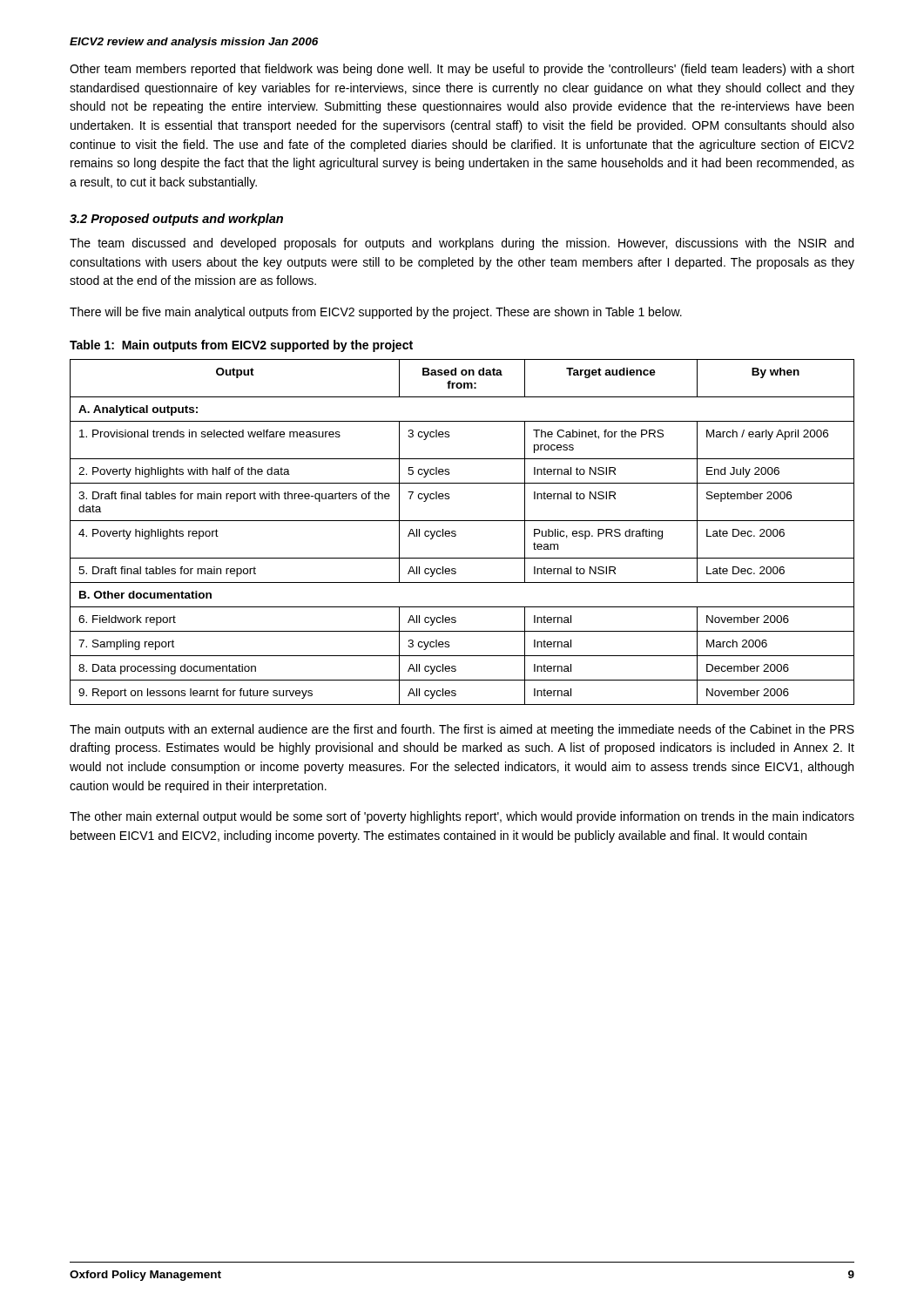Select the text block containing "The team discussed"

click(x=462, y=262)
